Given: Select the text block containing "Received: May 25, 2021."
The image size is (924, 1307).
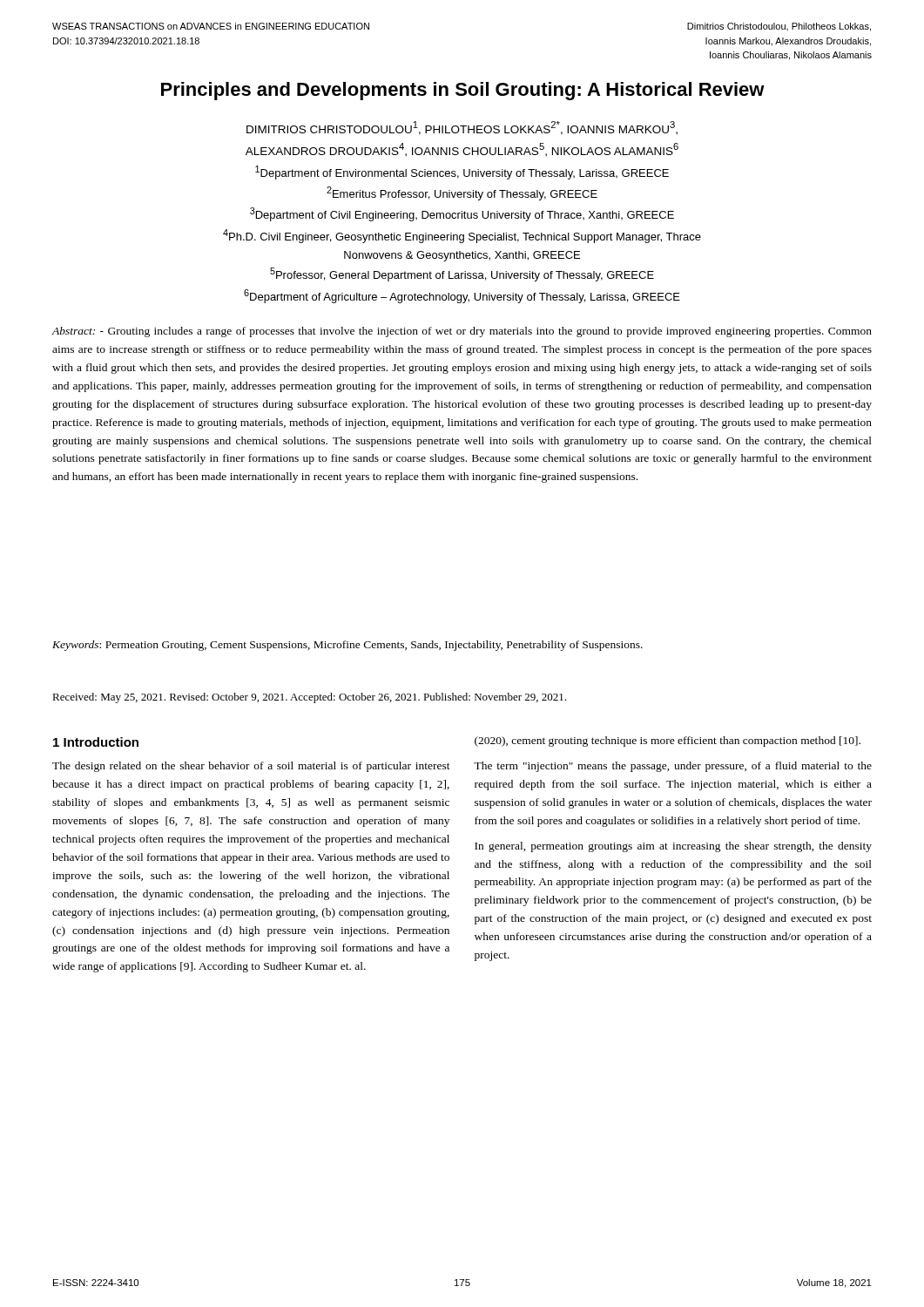Looking at the screenshot, I should point(310,697).
